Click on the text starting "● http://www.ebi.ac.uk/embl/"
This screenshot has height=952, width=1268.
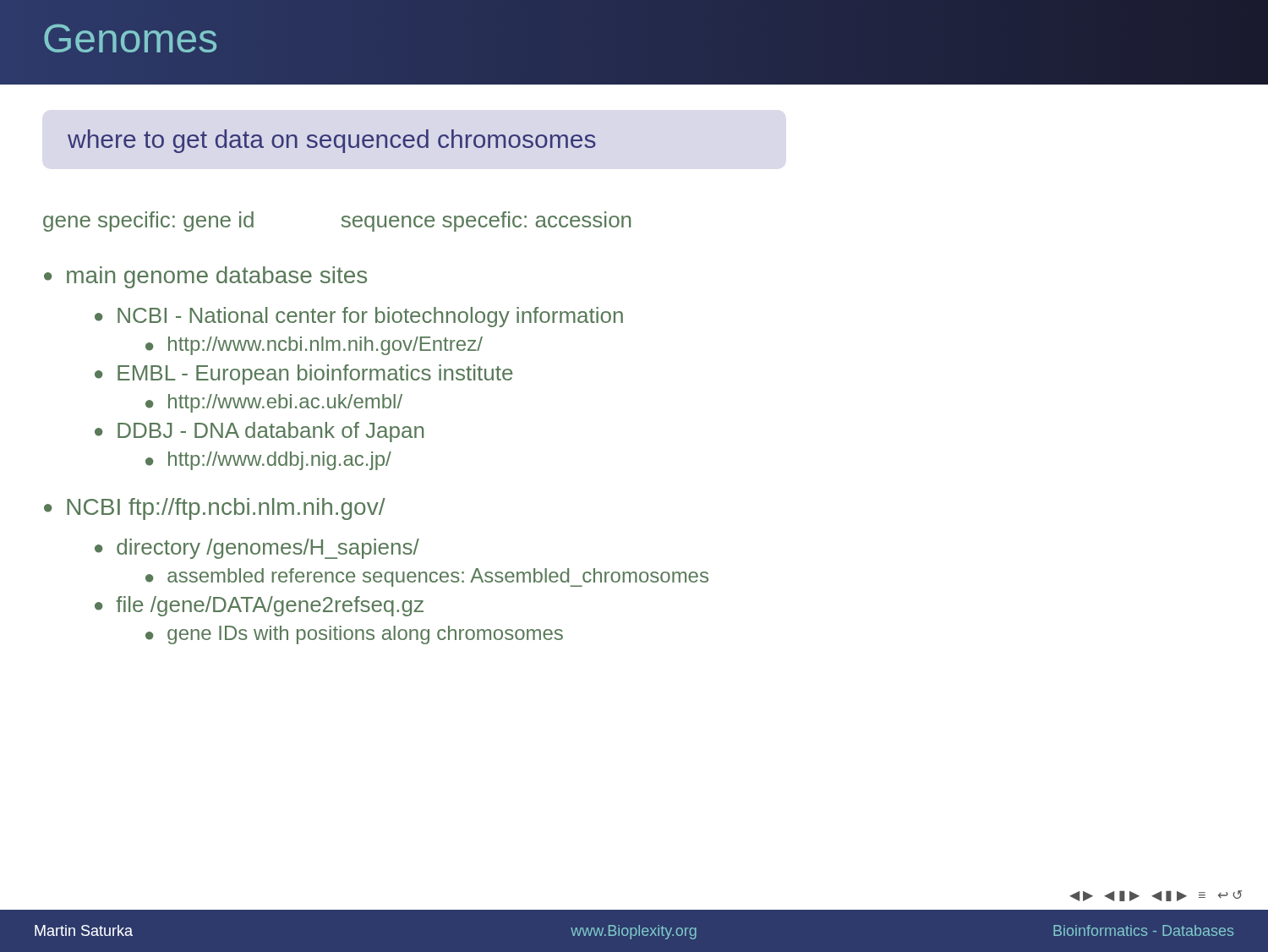click(x=273, y=402)
